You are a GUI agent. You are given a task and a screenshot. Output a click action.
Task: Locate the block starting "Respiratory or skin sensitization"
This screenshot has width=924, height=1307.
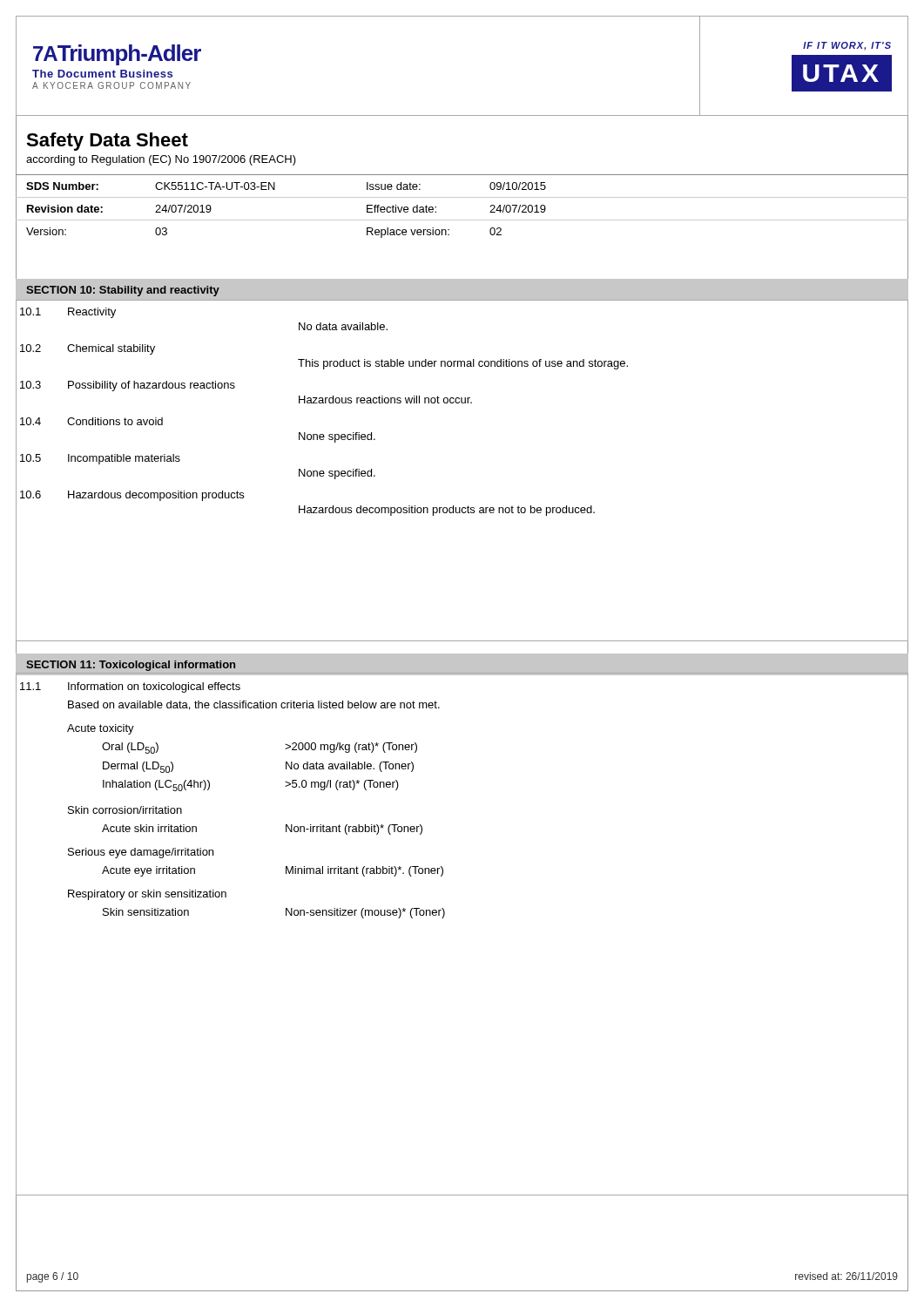click(147, 893)
